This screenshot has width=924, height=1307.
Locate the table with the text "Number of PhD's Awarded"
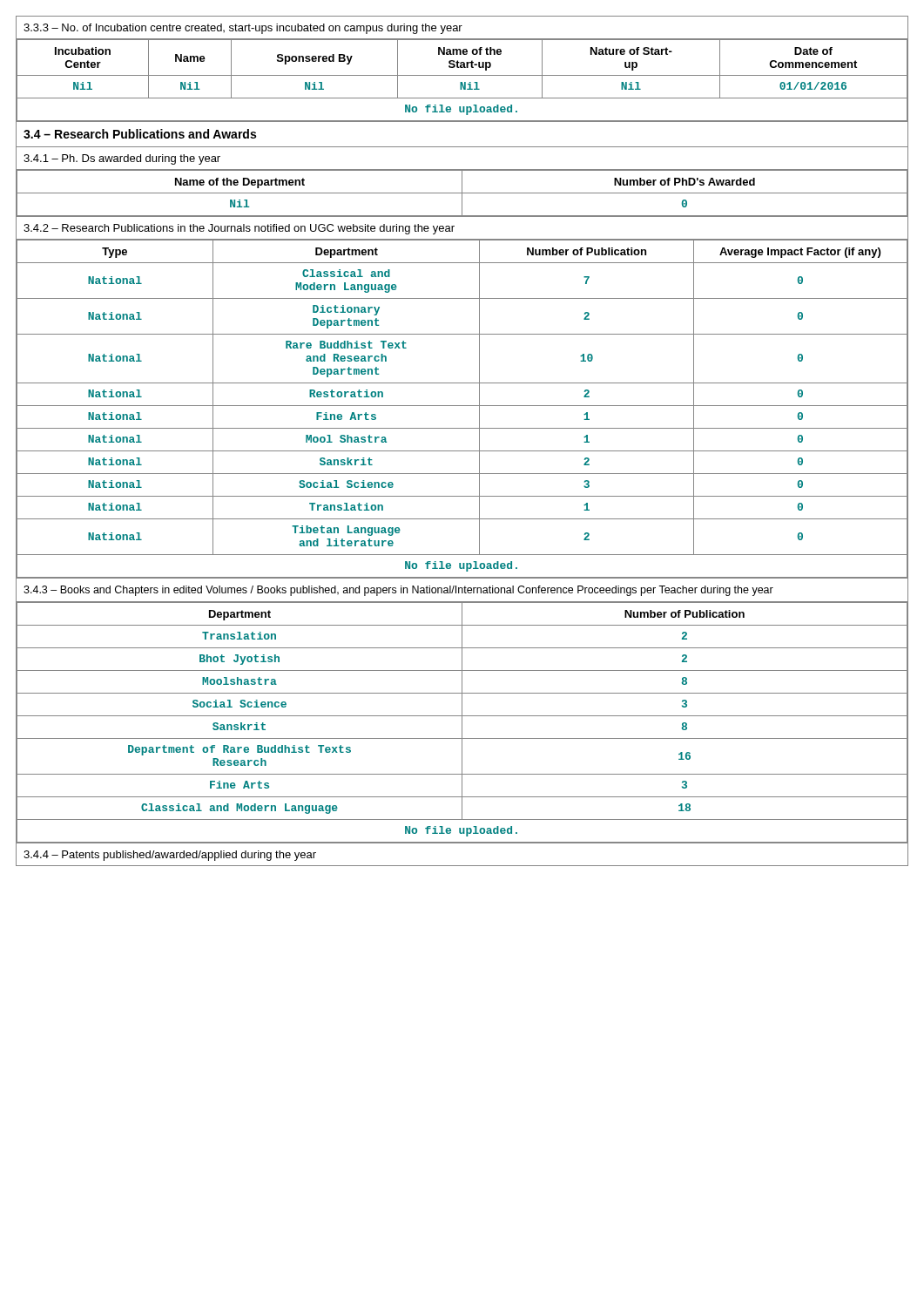(x=462, y=193)
